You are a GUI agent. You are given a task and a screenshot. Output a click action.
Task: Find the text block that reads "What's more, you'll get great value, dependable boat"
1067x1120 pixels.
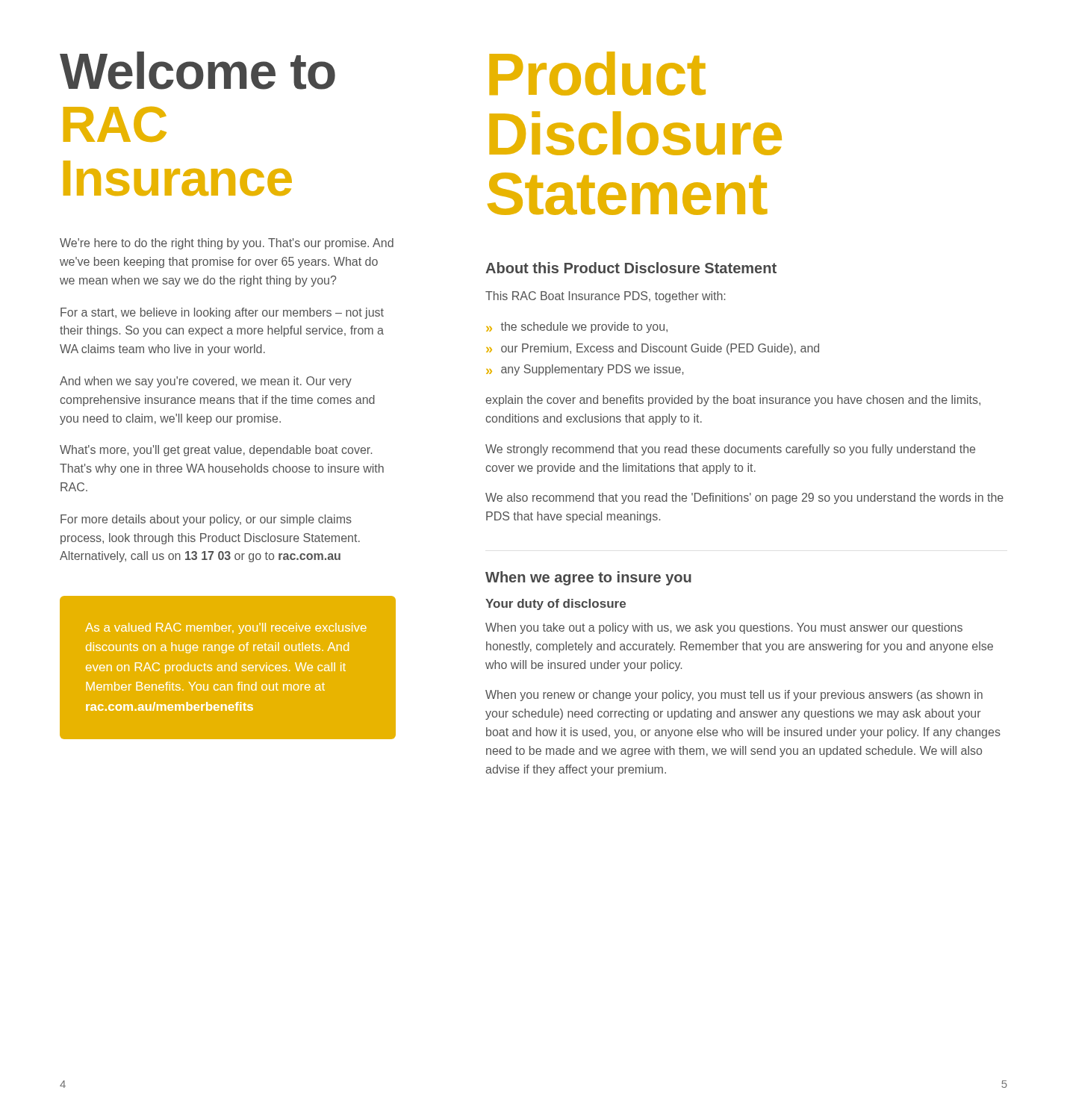228,469
